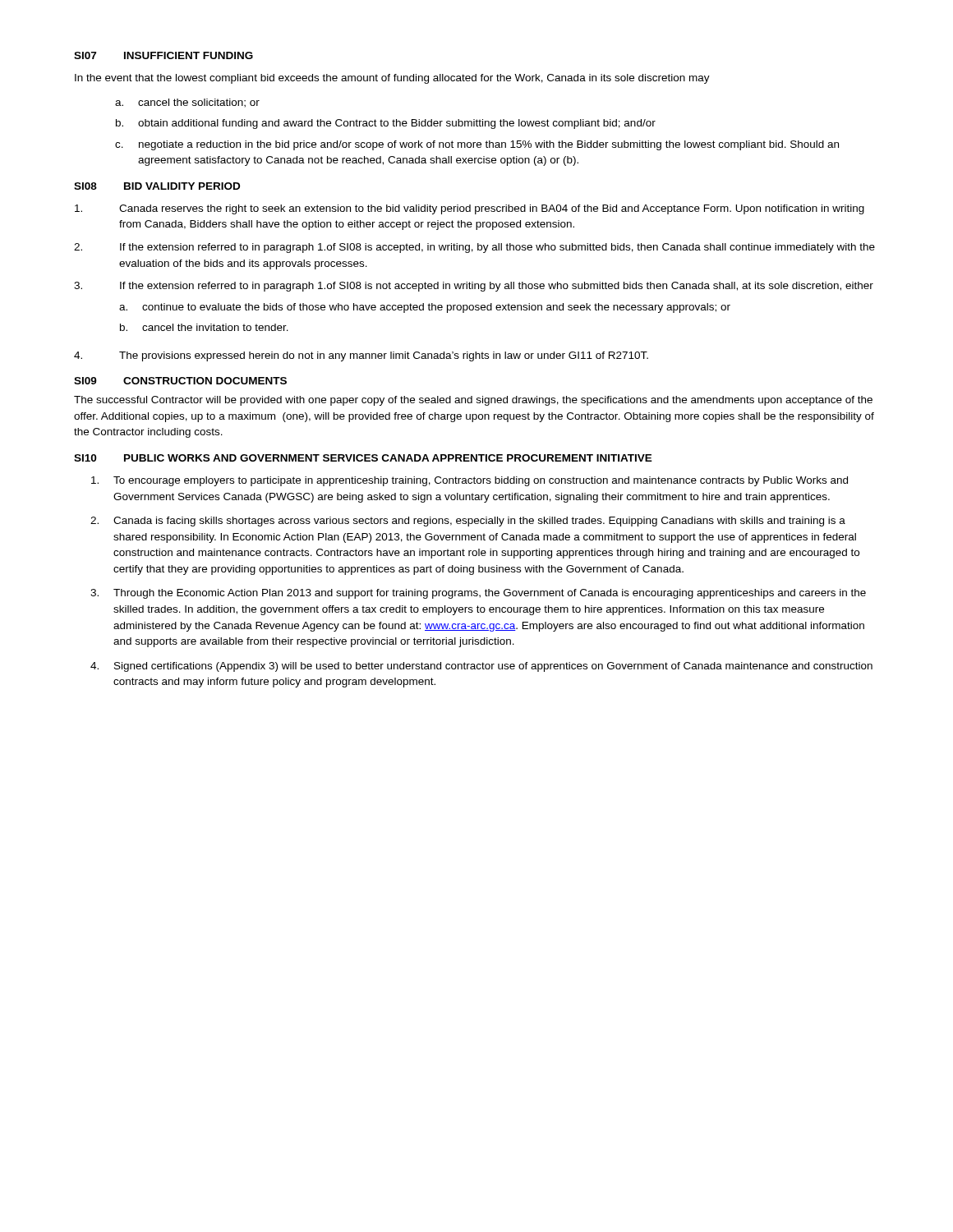This screenshot has width=953, height=1232.
Task: Find the block on this page that starts "In the event that the lowest"
Action: (x=392, y=78)
